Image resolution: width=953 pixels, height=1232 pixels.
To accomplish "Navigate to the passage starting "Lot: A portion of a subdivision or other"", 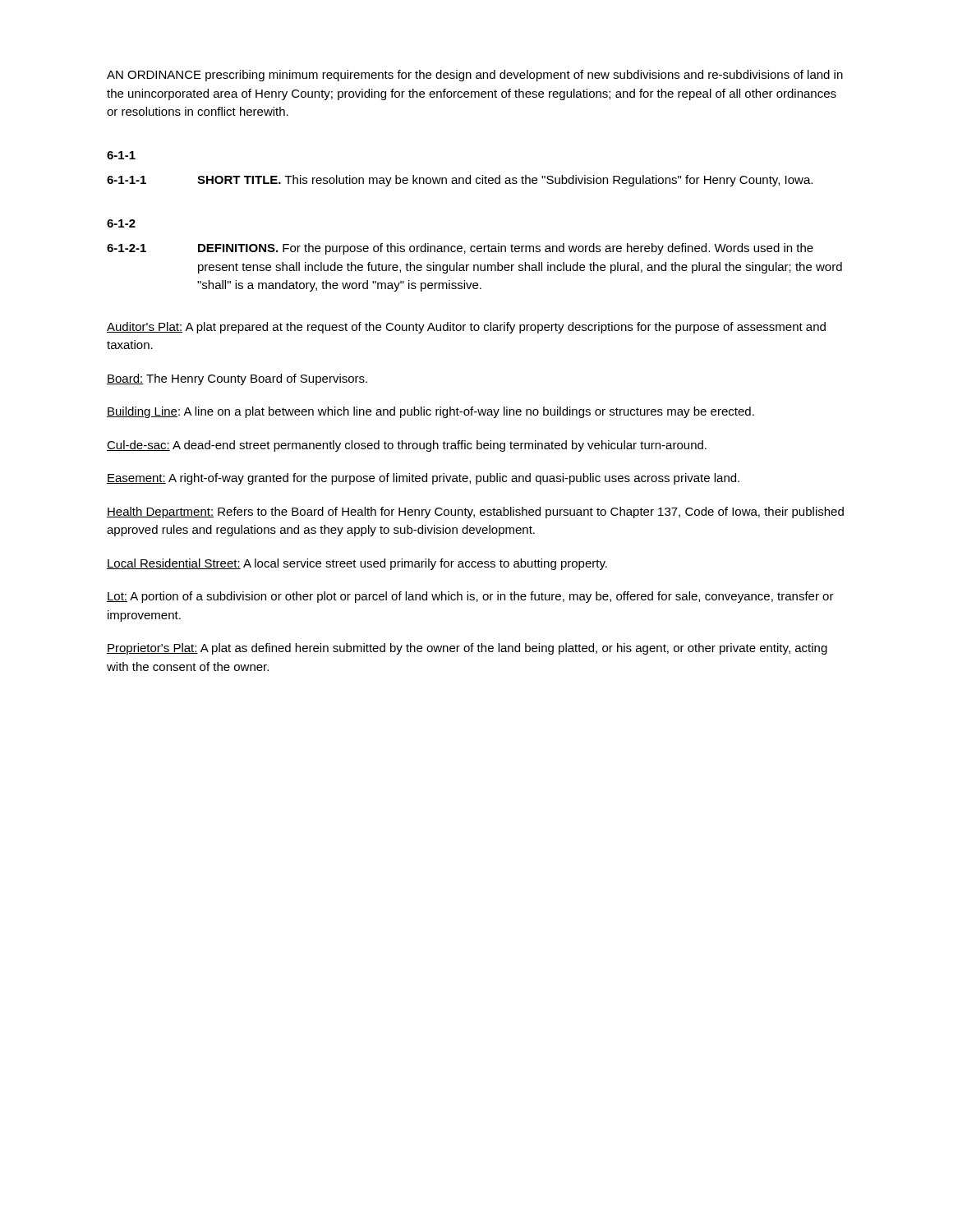I will [x=470, y=605].
